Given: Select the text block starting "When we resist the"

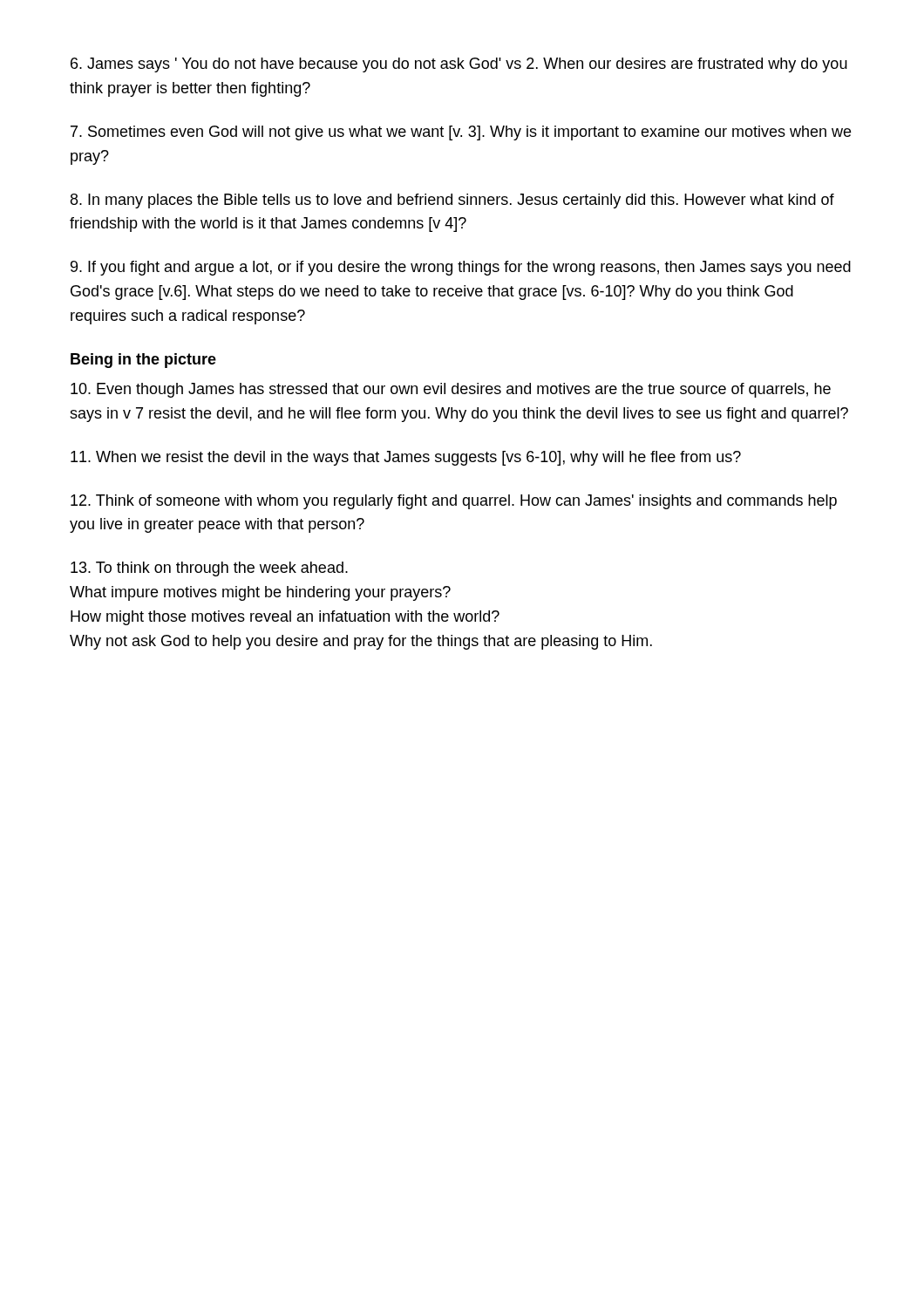Looking at the screenshot, I should [405, 457].
